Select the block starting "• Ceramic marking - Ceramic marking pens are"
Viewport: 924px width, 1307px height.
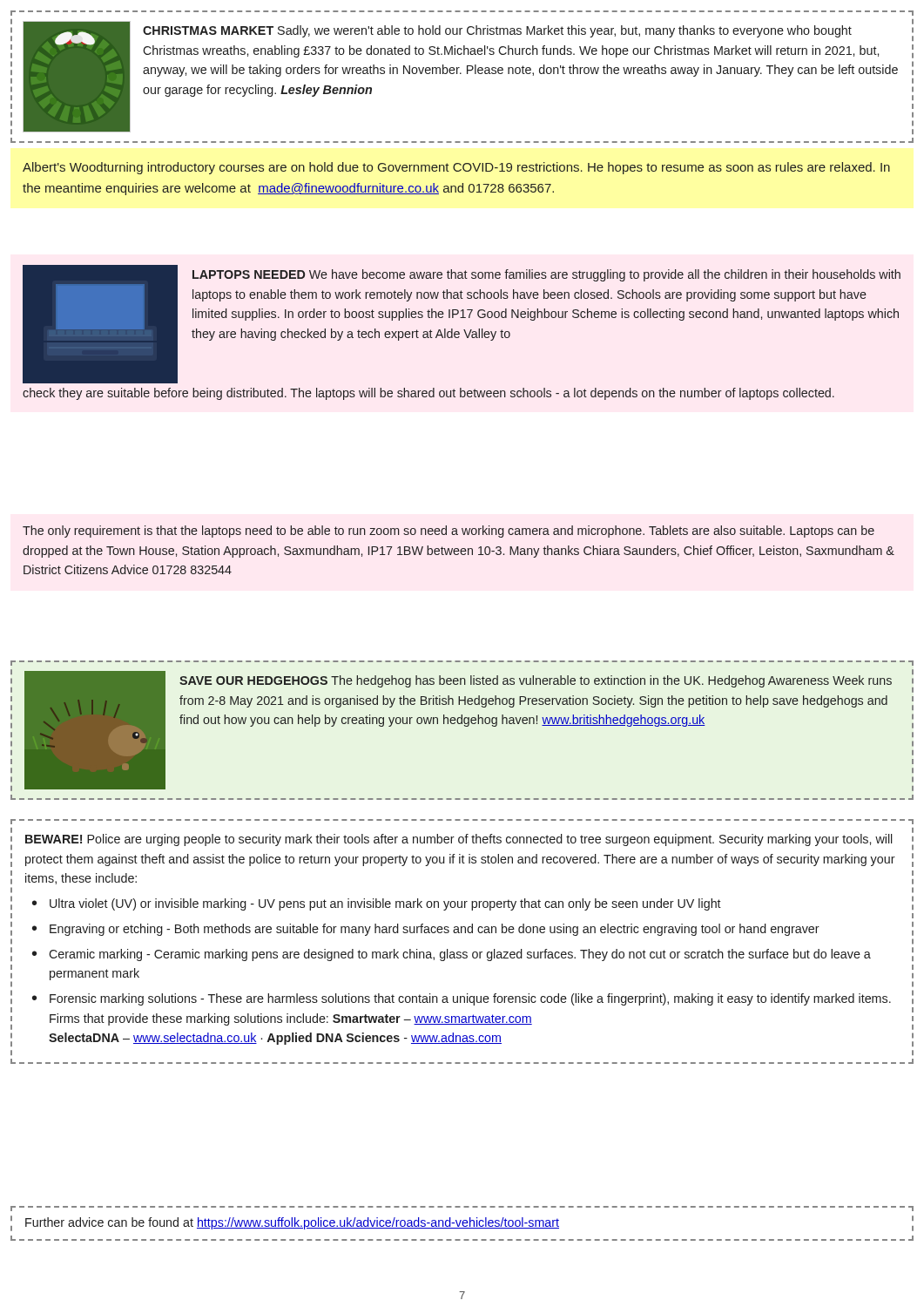coord(451,962)
